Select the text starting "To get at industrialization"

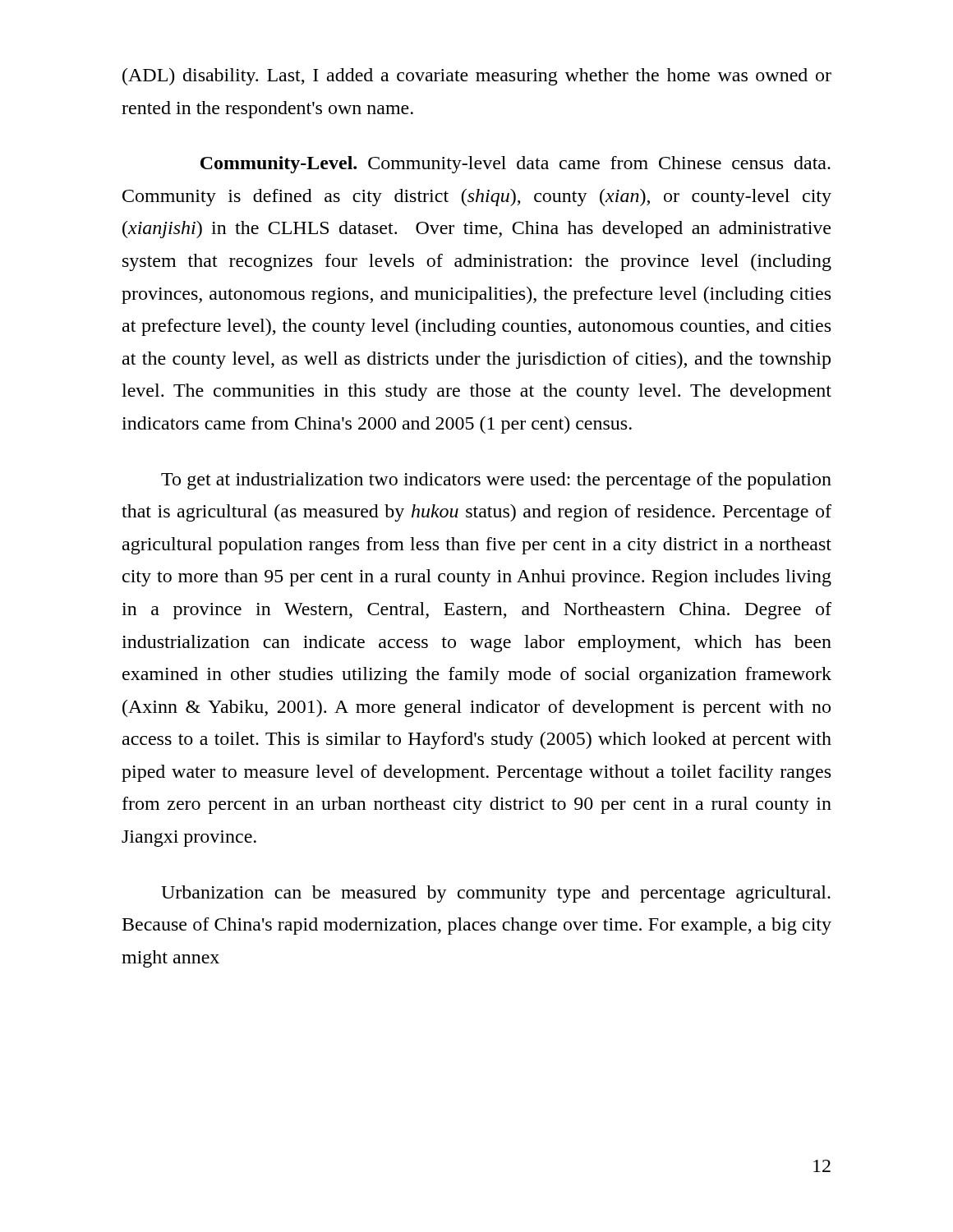tap(476, 657)
